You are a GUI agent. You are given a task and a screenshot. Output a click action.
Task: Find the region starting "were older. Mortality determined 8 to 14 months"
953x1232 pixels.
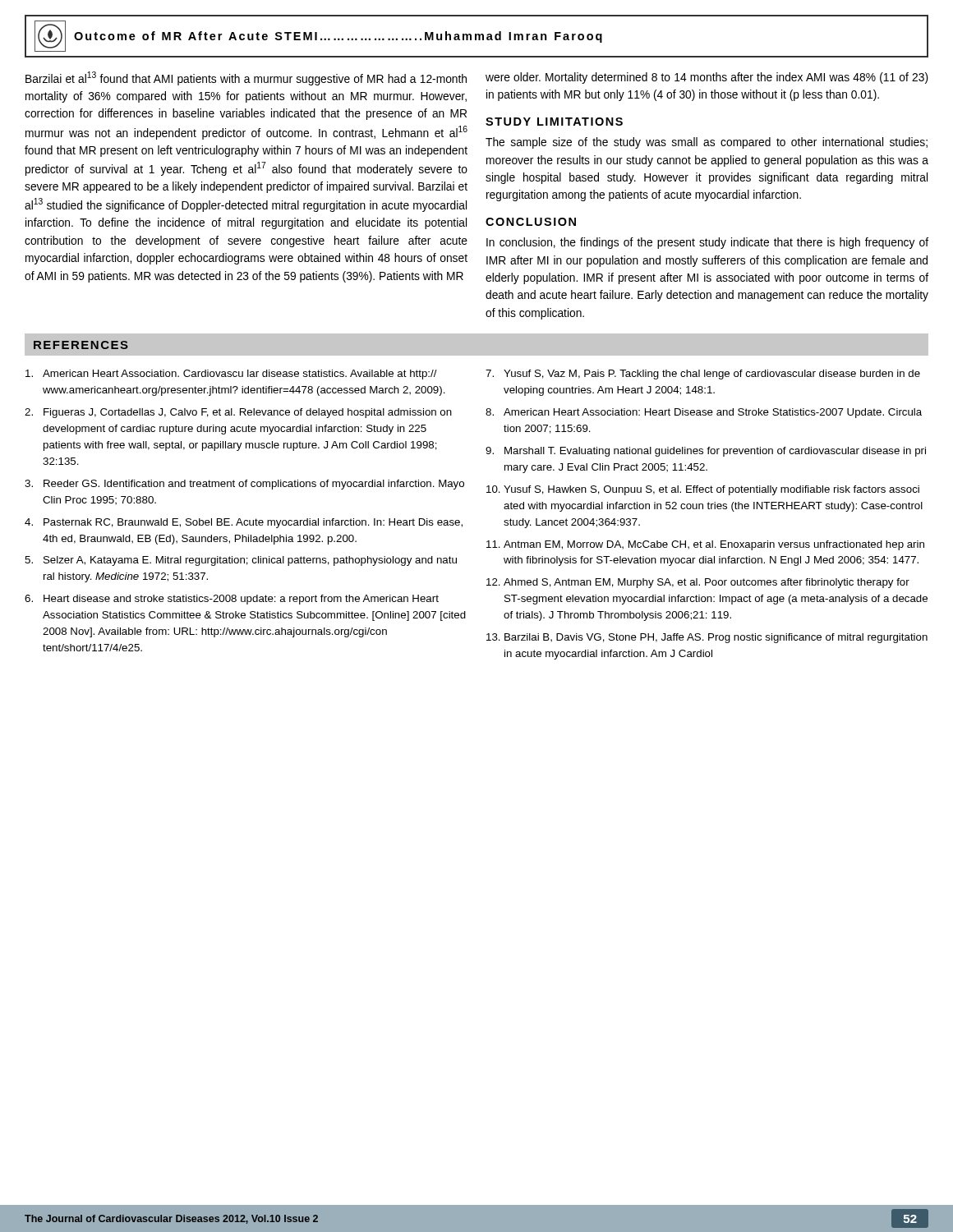click(707, 86)
